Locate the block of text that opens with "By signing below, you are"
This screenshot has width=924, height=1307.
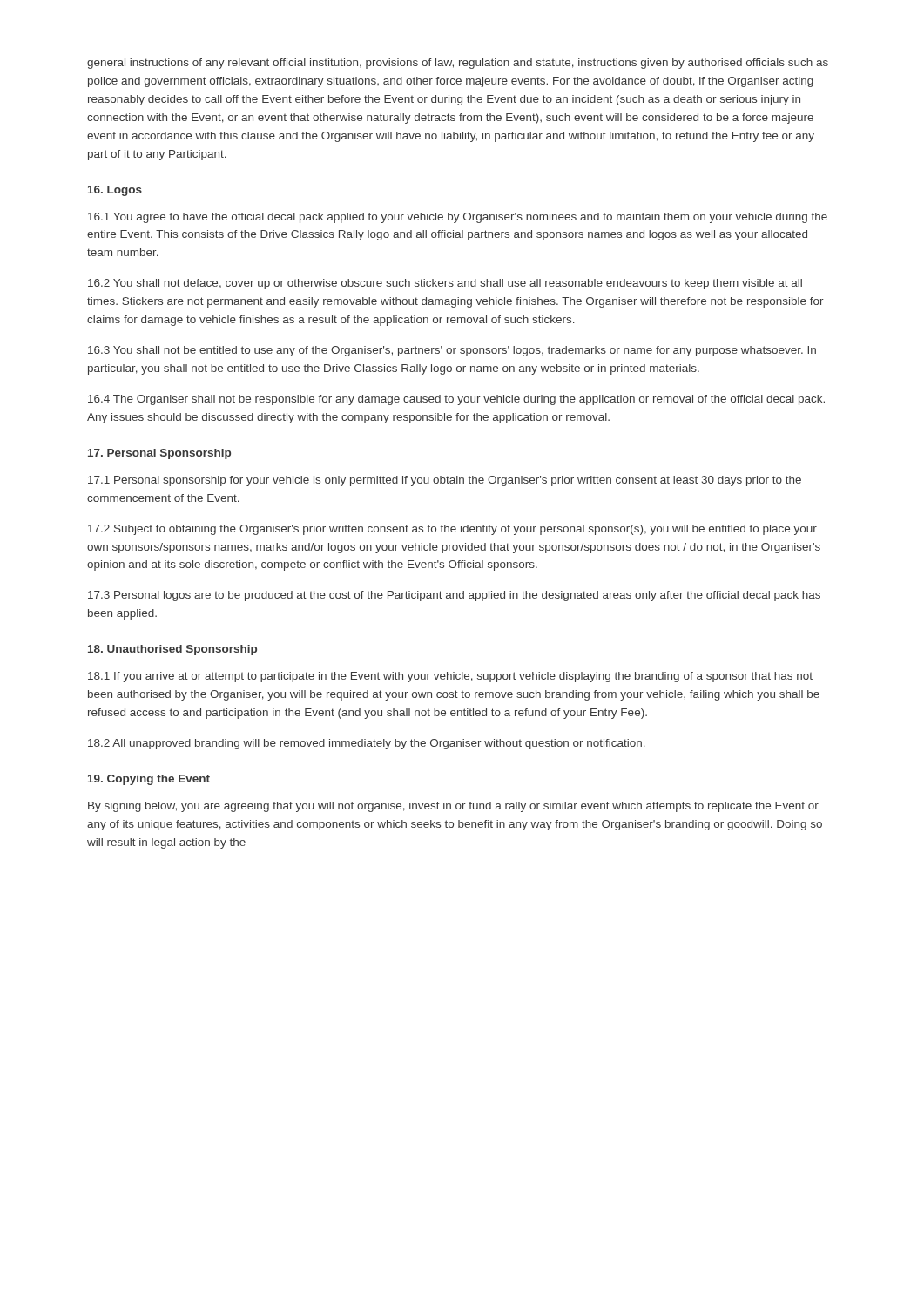click(455, 824)
